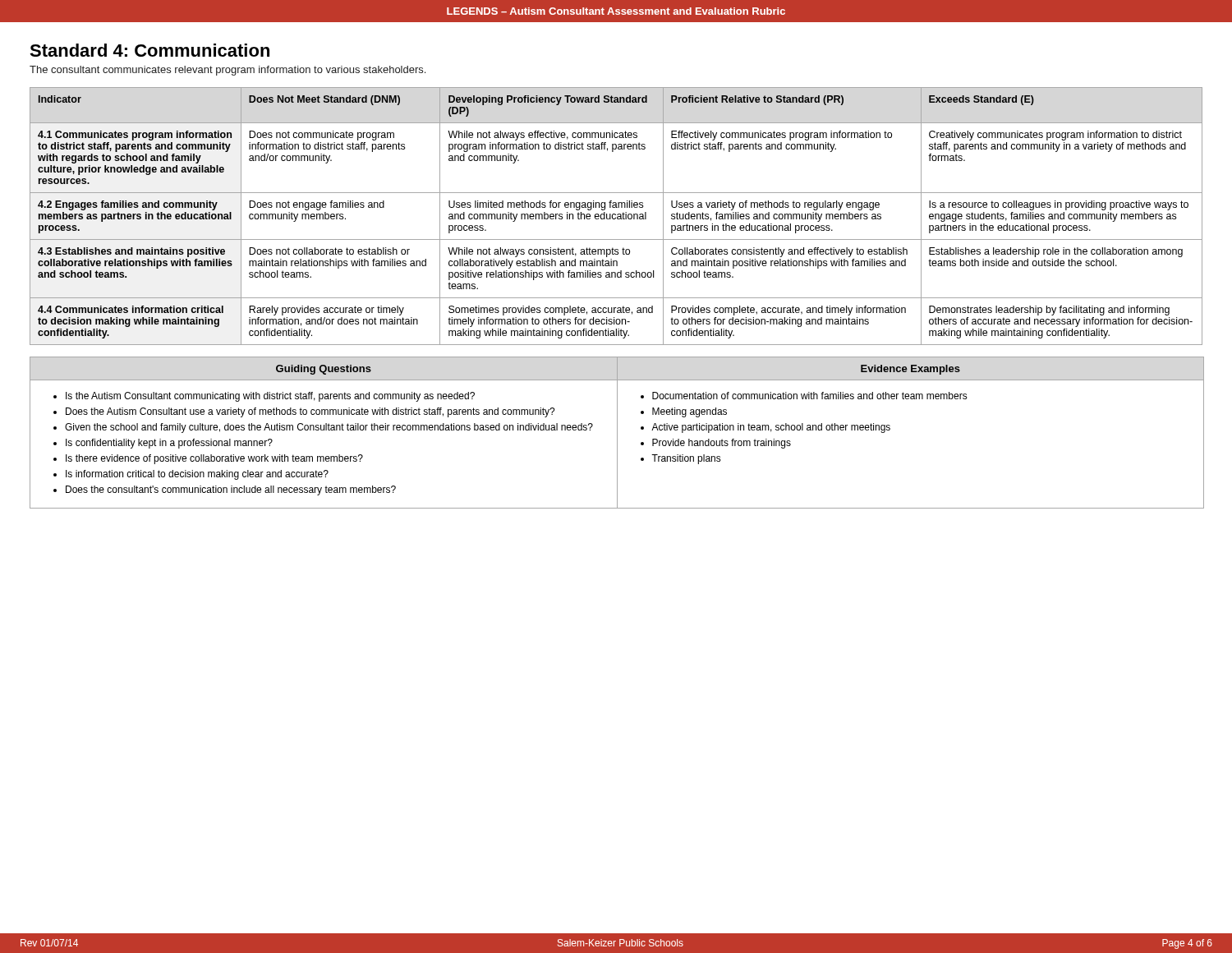Click on the section header containing "Guiding Questions"
The height and width of the screenshot is (953, 1232).
click(x=323, y=368)
